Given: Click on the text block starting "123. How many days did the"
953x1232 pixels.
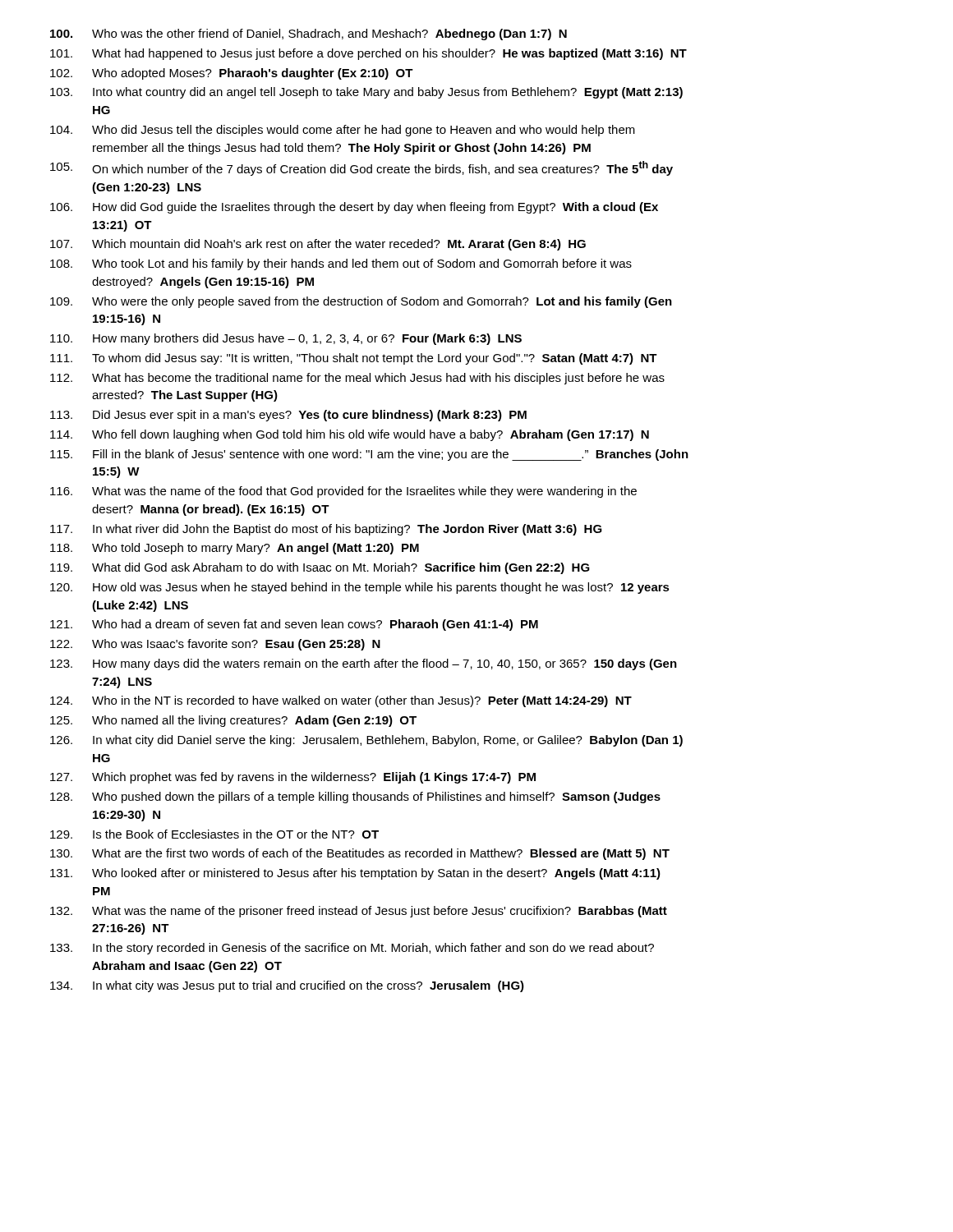Looking at the screenshot, I should pos(476,672).
